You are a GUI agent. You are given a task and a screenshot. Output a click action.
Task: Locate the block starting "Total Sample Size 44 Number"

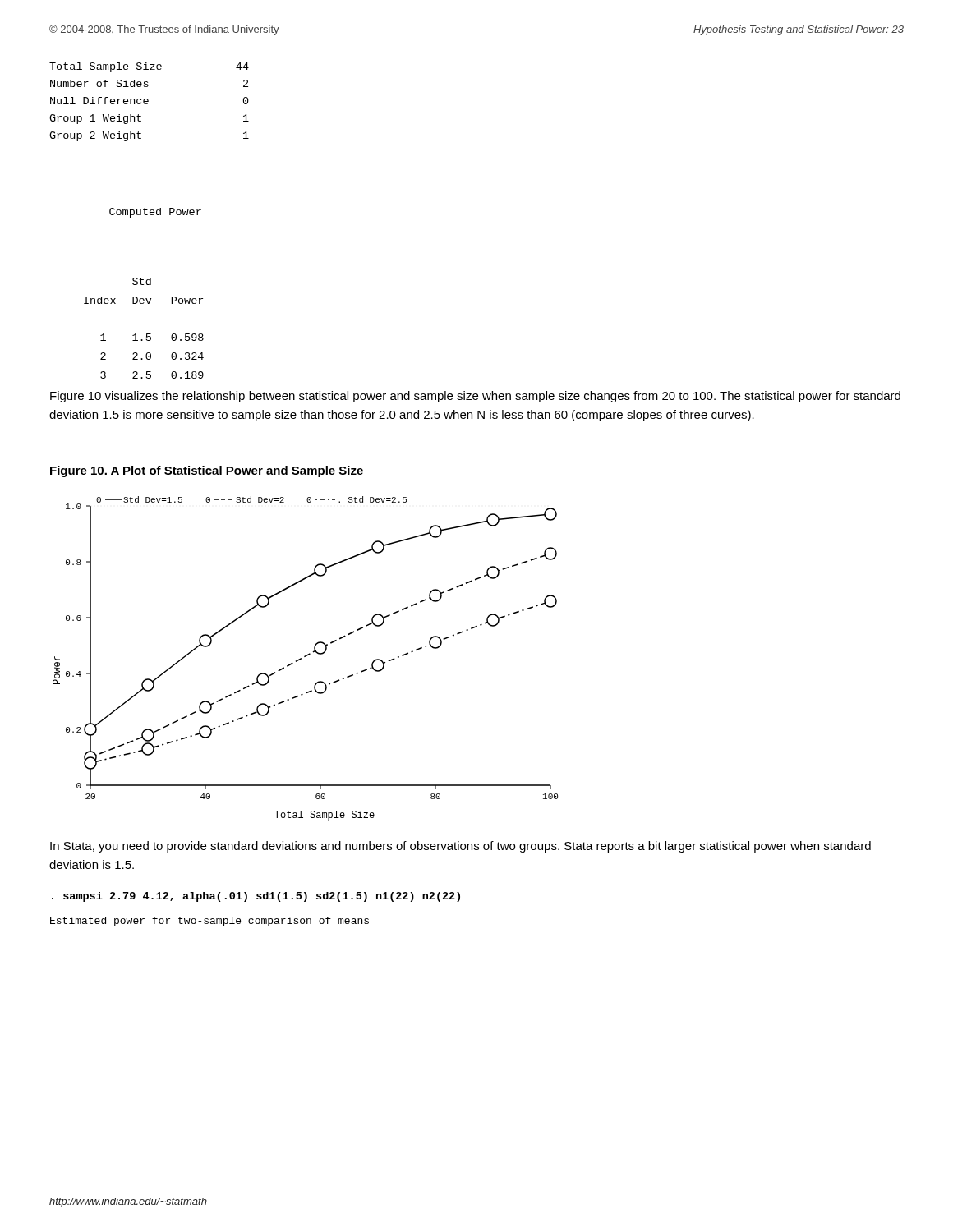[149, 101]
